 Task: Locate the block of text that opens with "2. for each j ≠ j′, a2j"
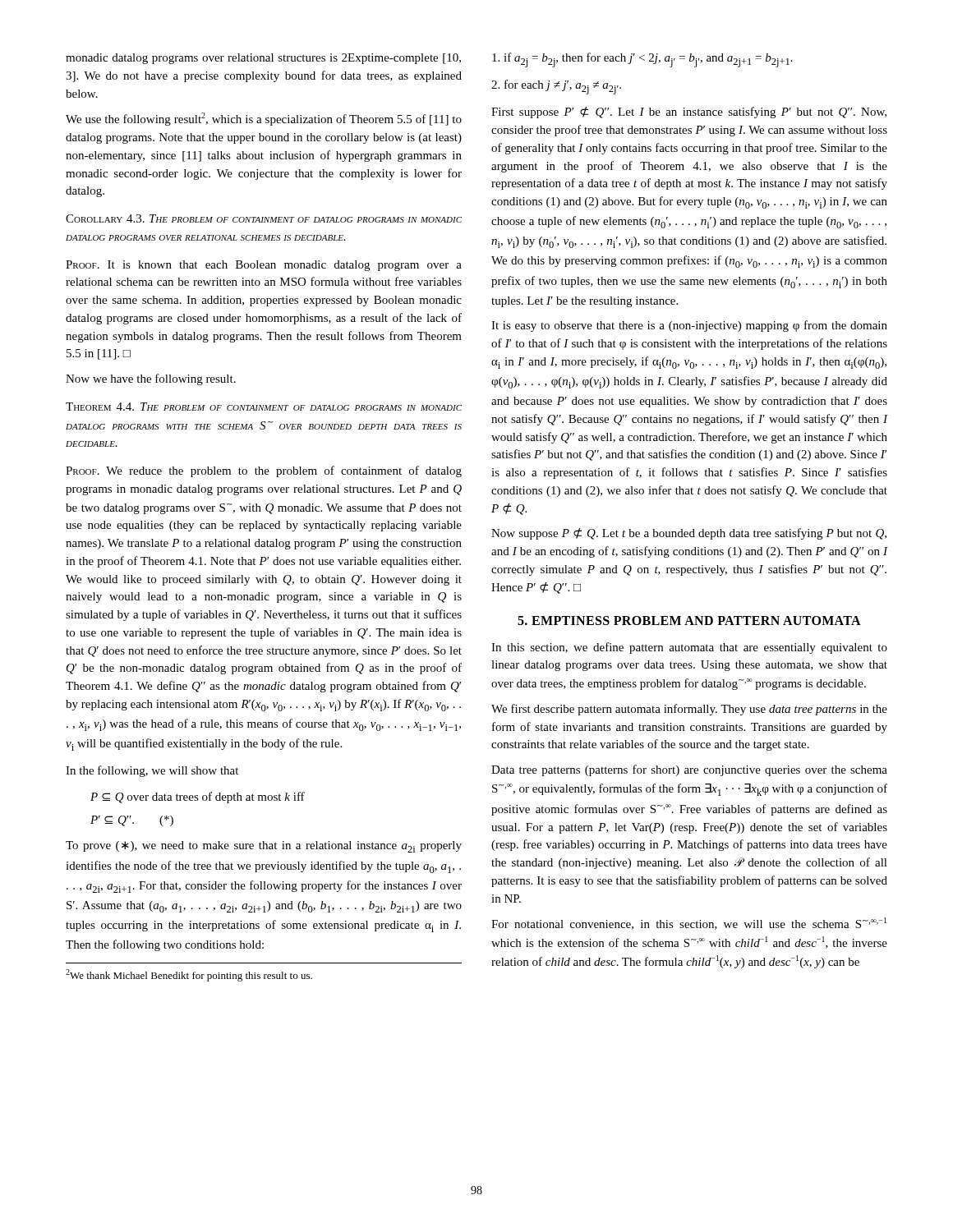556,87
